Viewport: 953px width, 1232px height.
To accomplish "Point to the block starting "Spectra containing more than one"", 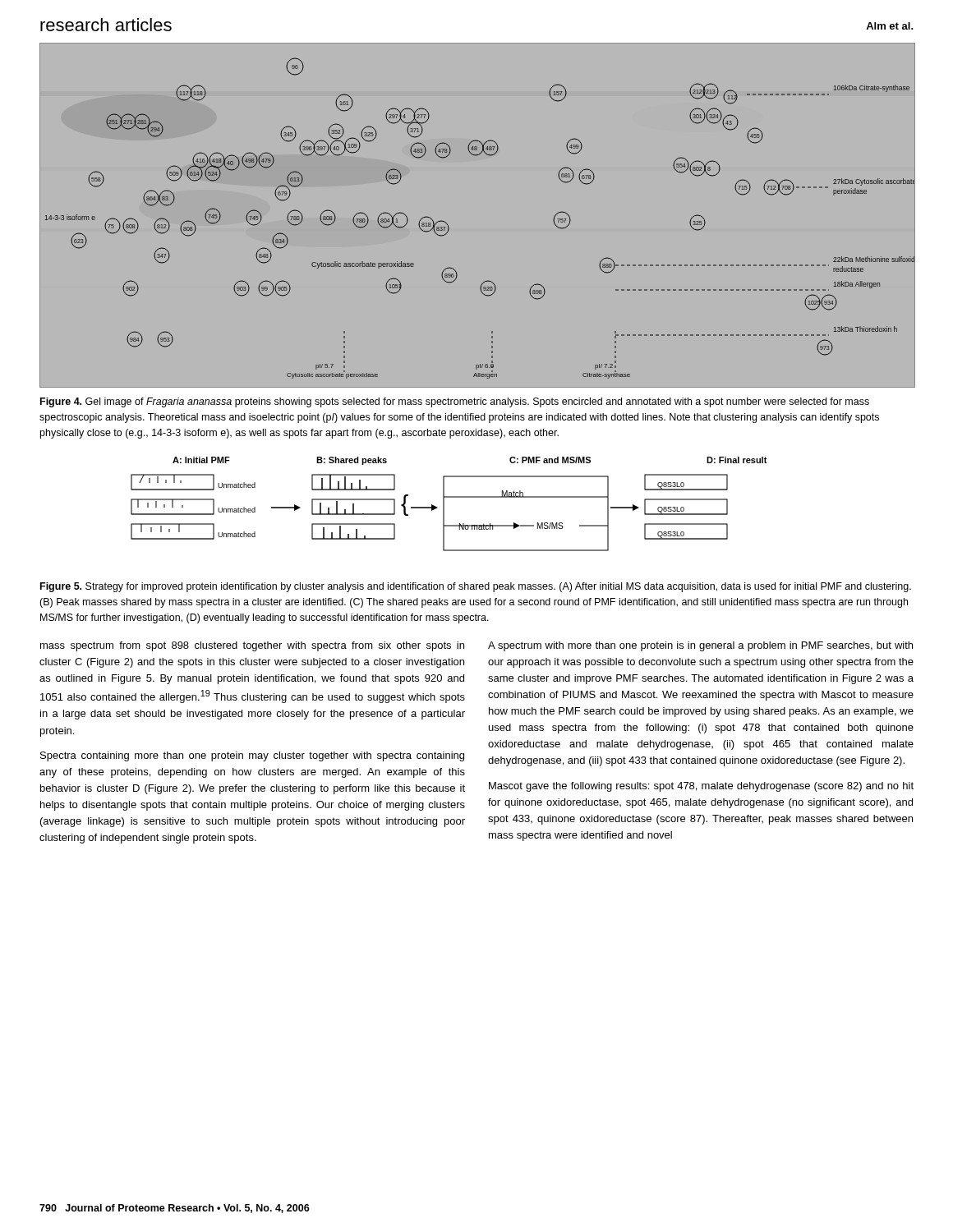I will click(252, 796).
